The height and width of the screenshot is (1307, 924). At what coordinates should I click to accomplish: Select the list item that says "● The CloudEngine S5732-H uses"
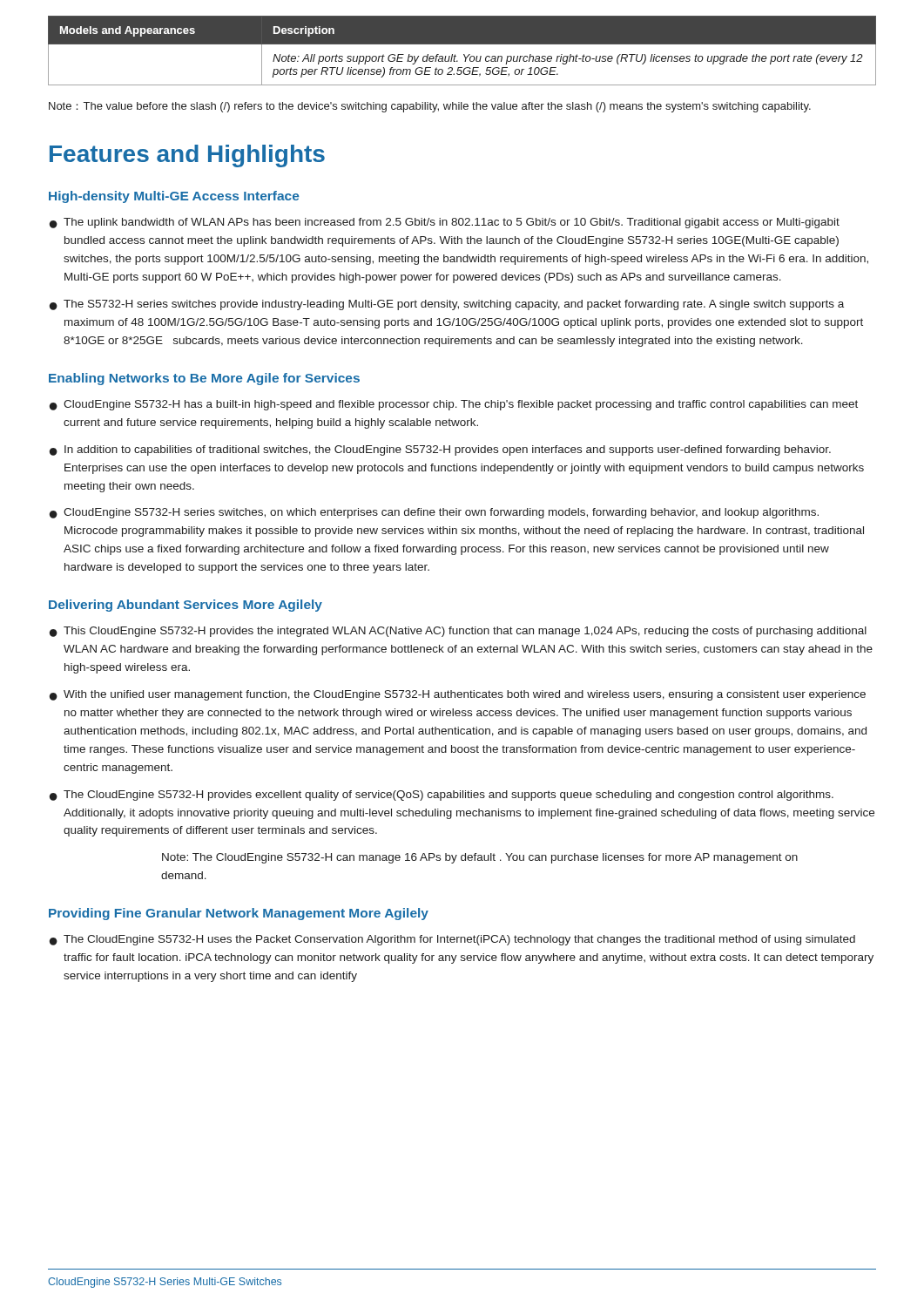(462, 958)
